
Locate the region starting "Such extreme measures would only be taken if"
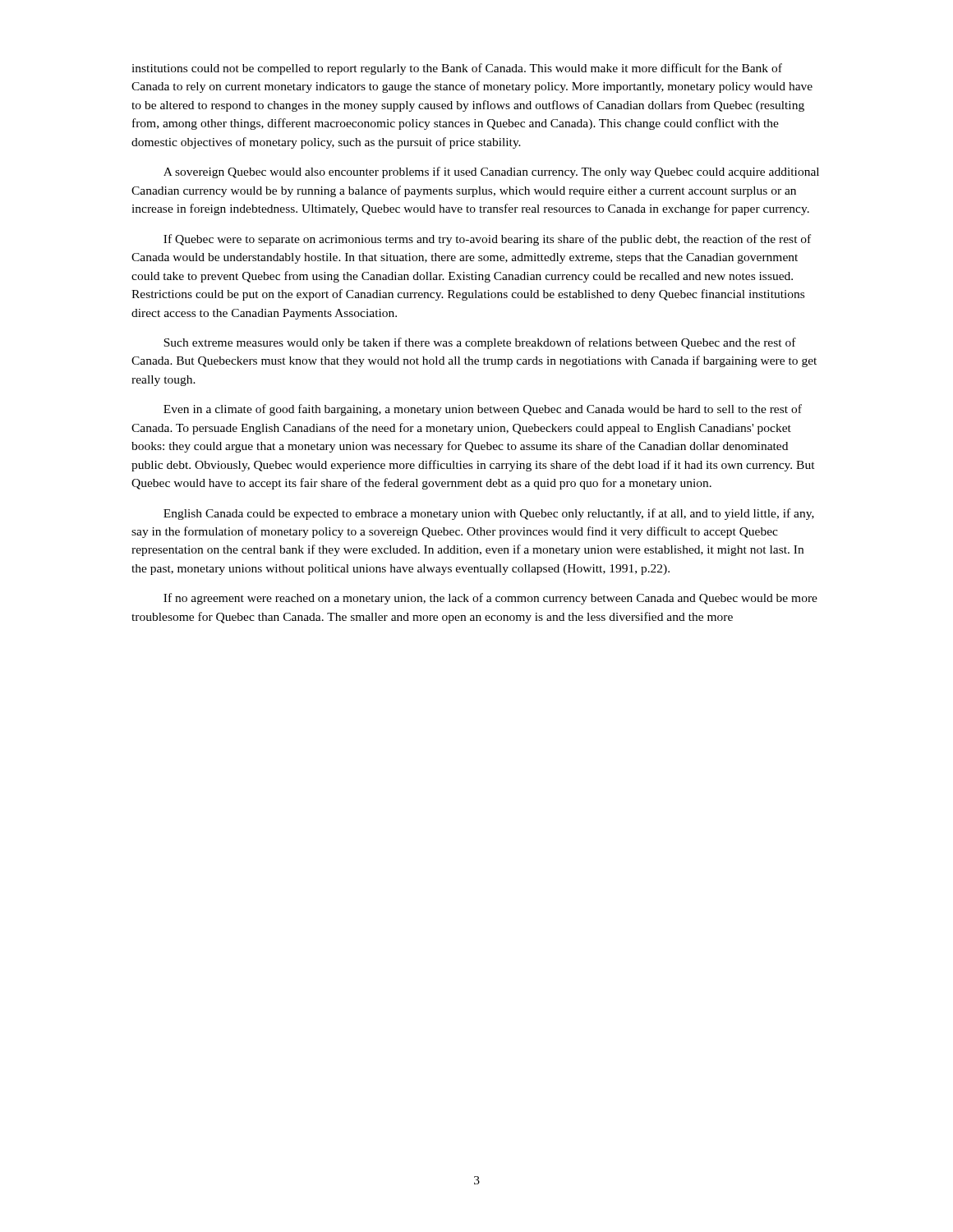click(x=476, y=361)
